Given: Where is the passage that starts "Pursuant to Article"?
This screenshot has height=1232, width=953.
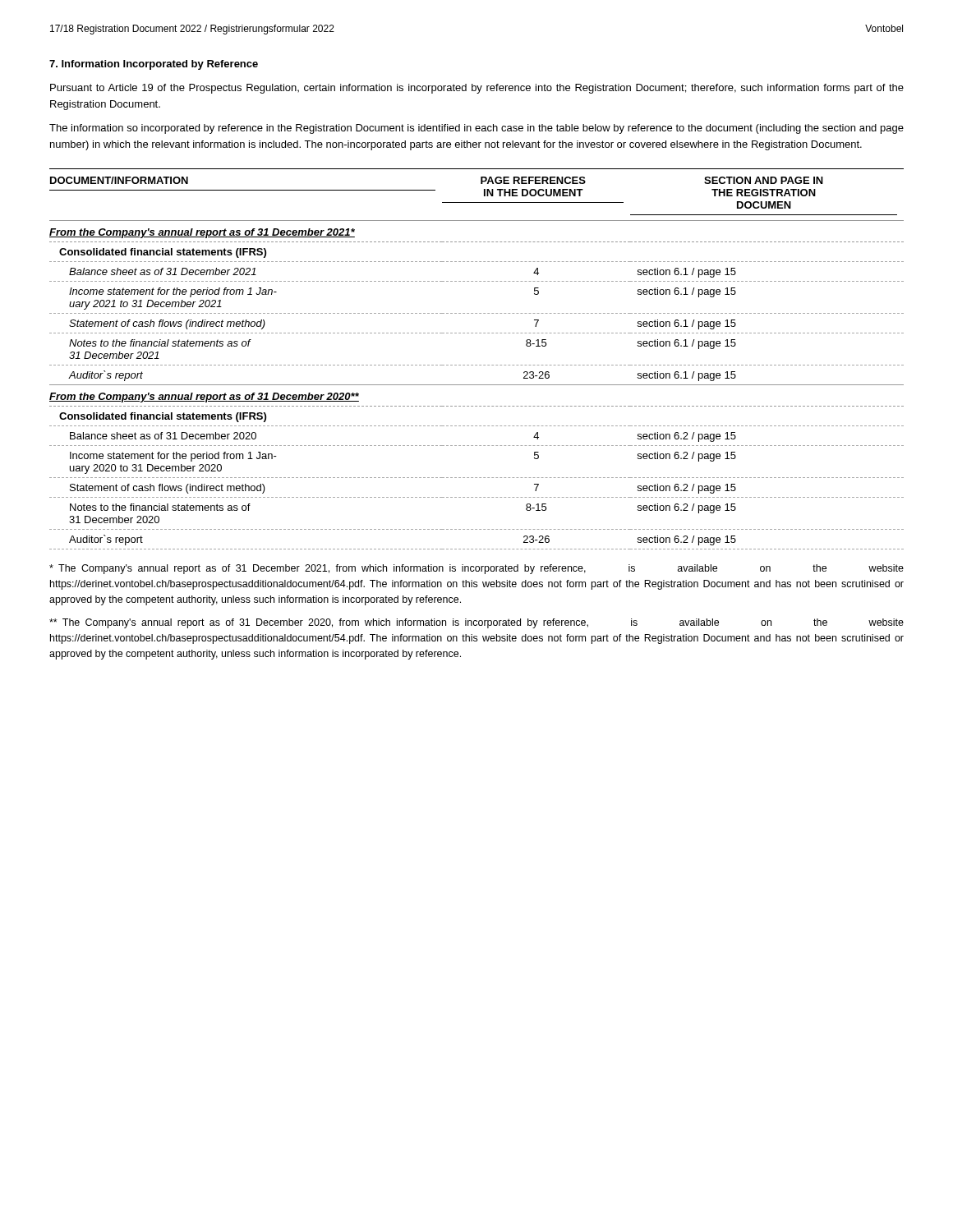Looking at the screenshot, I should pos(476,95).
